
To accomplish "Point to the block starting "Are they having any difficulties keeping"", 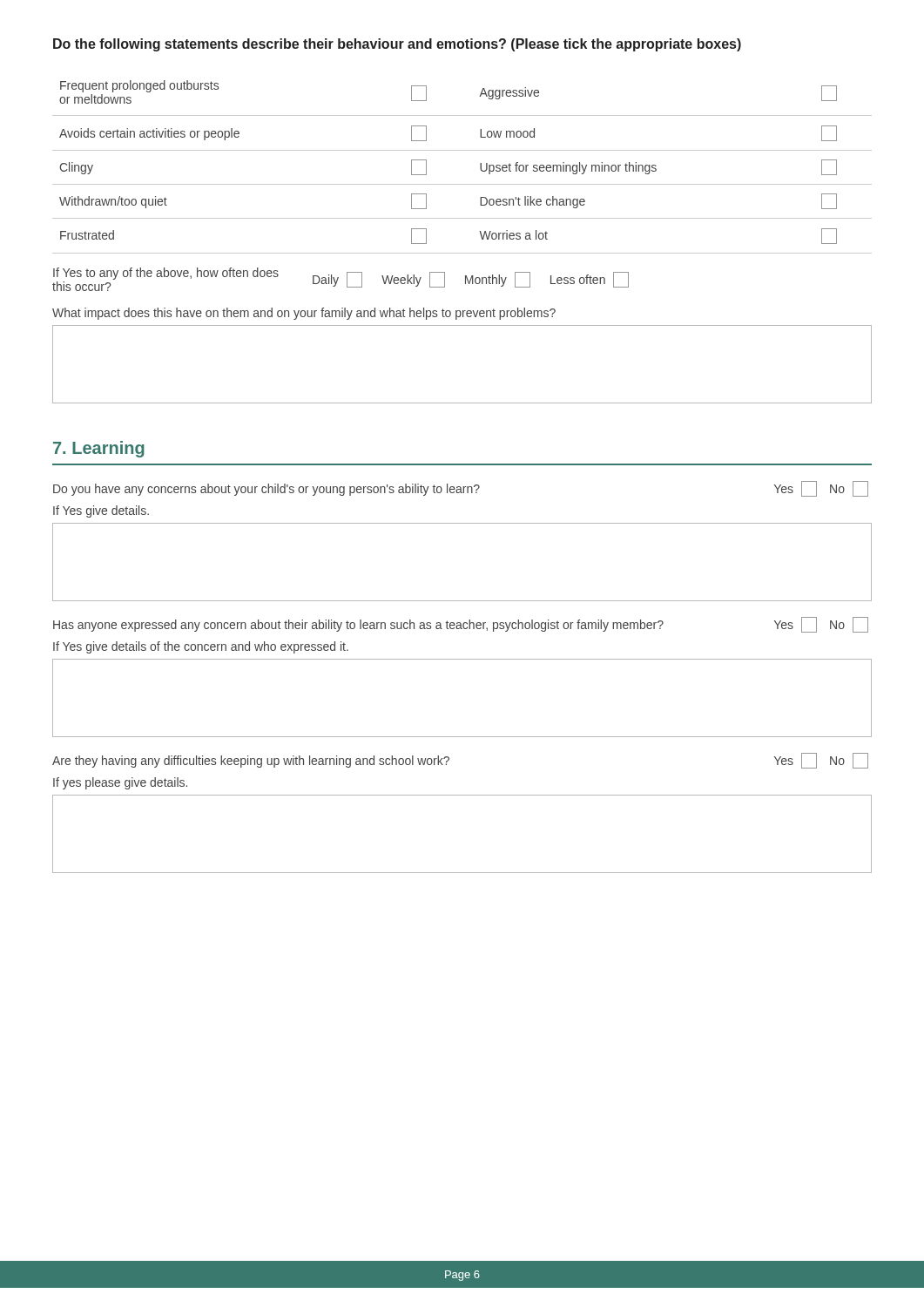I will 251,760.
